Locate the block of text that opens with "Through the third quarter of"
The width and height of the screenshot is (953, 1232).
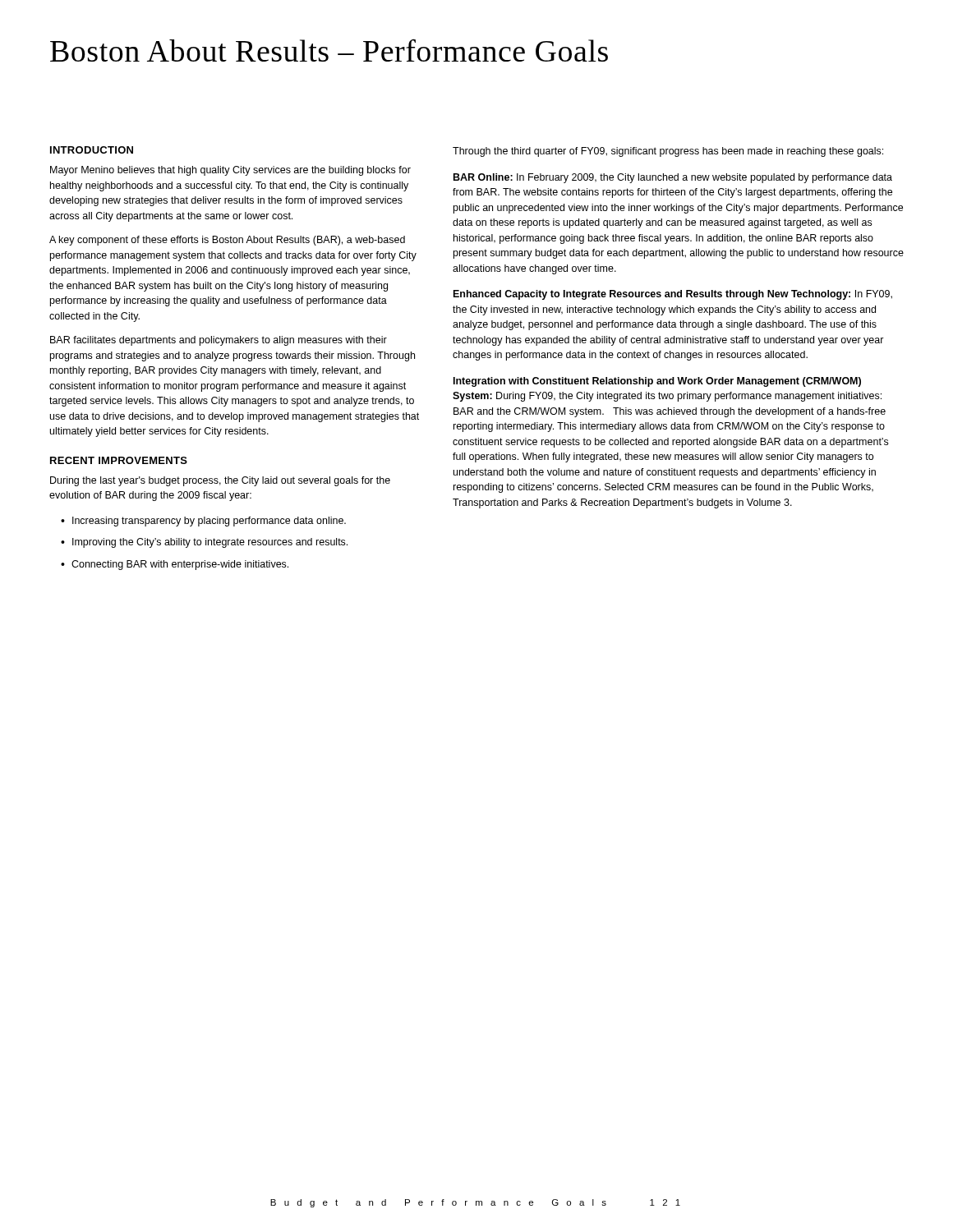[678, 151]
